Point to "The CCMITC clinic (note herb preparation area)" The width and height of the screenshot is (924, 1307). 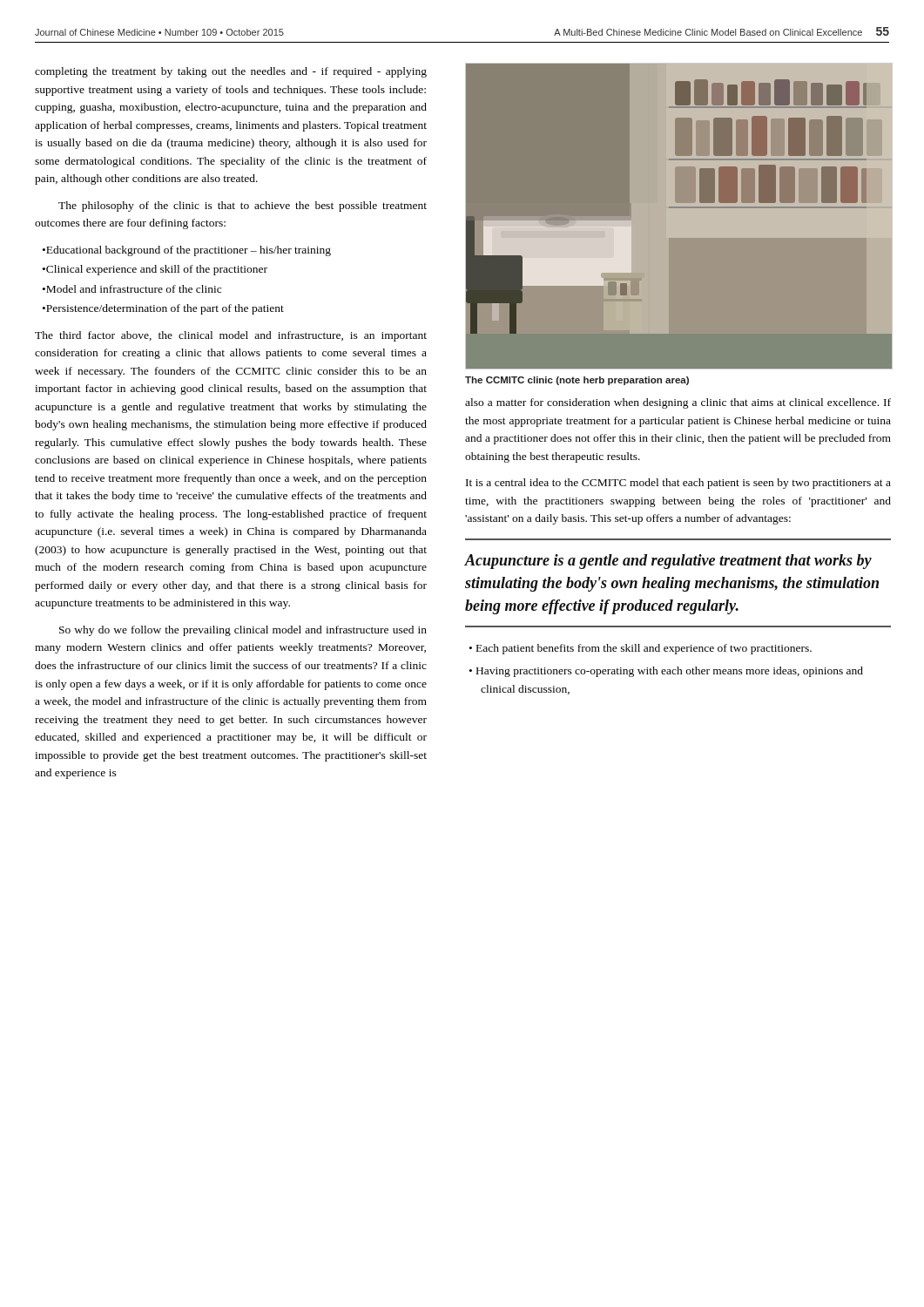tap(577, 380)
